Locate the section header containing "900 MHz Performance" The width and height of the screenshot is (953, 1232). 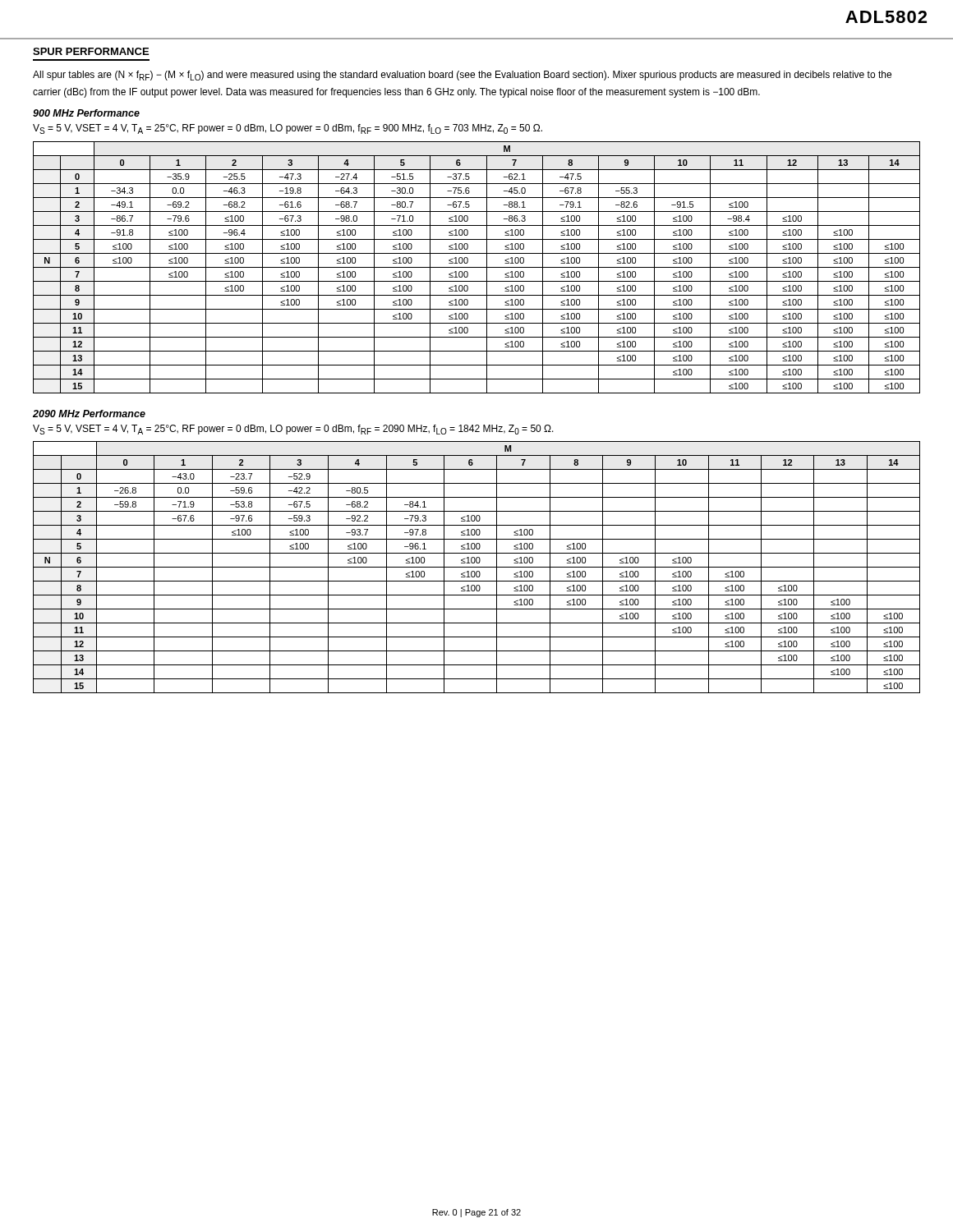click(86, 114)
